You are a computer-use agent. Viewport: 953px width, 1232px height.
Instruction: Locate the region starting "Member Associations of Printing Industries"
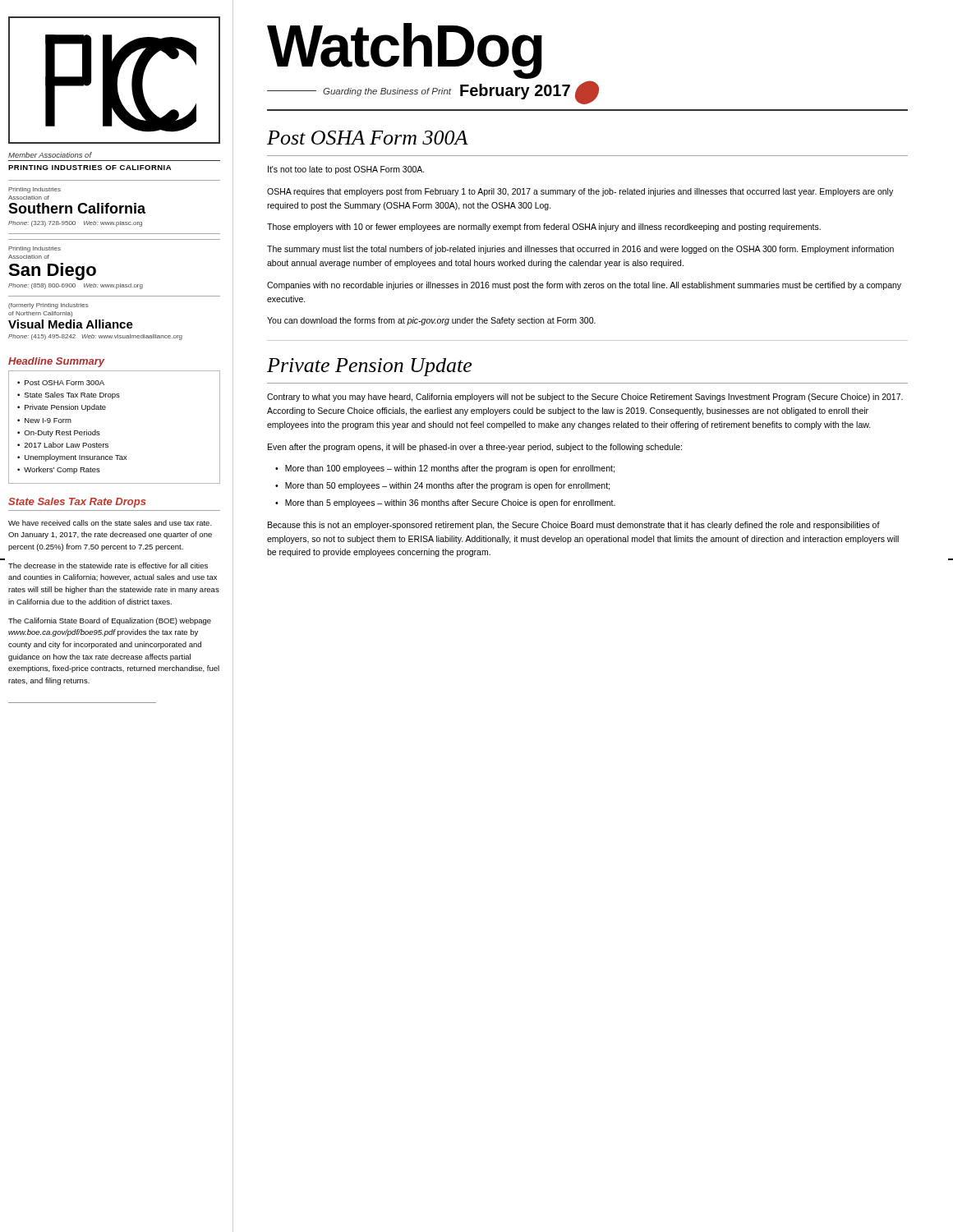(x=114, y=161)
